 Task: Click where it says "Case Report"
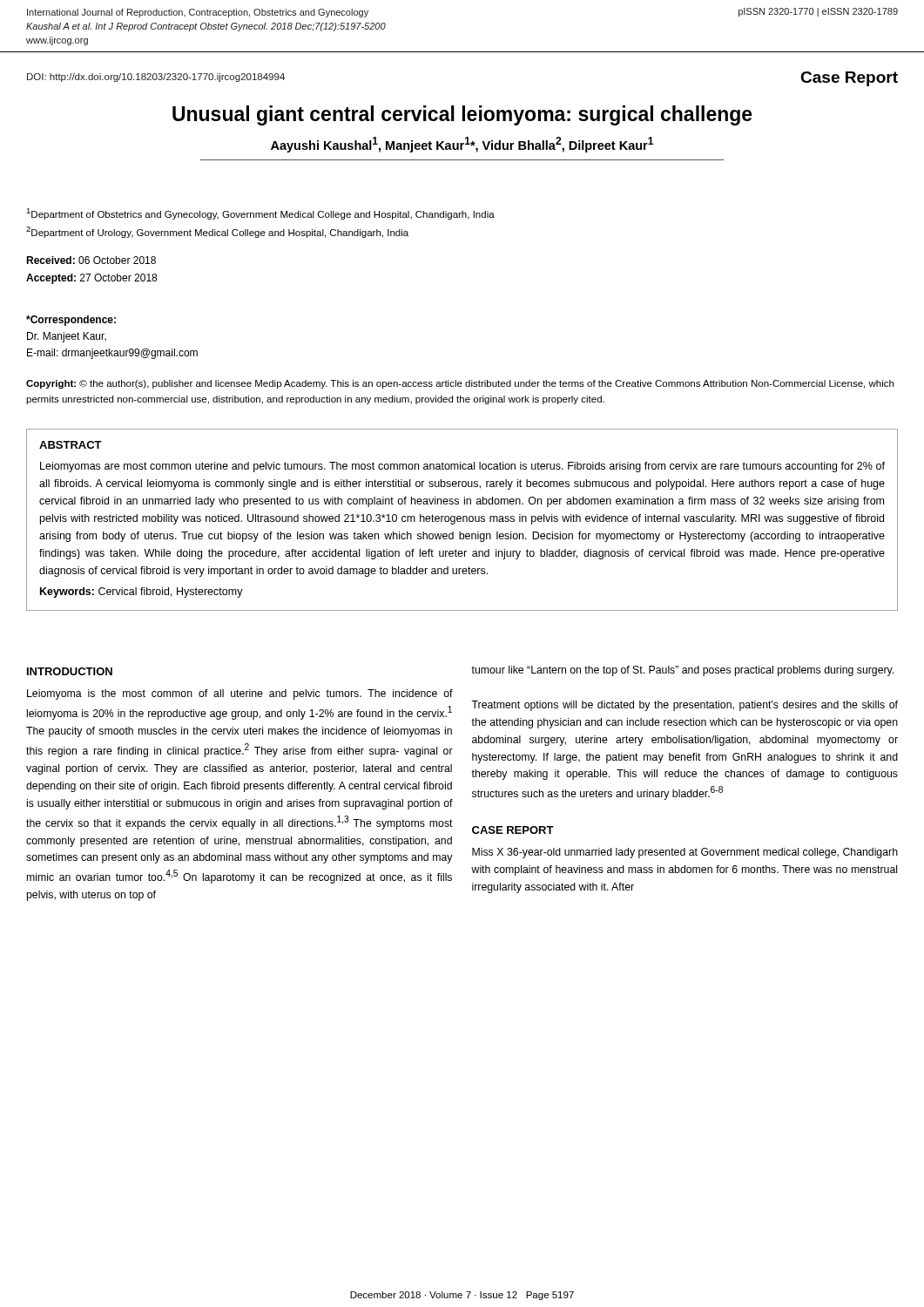click(849, 77)
